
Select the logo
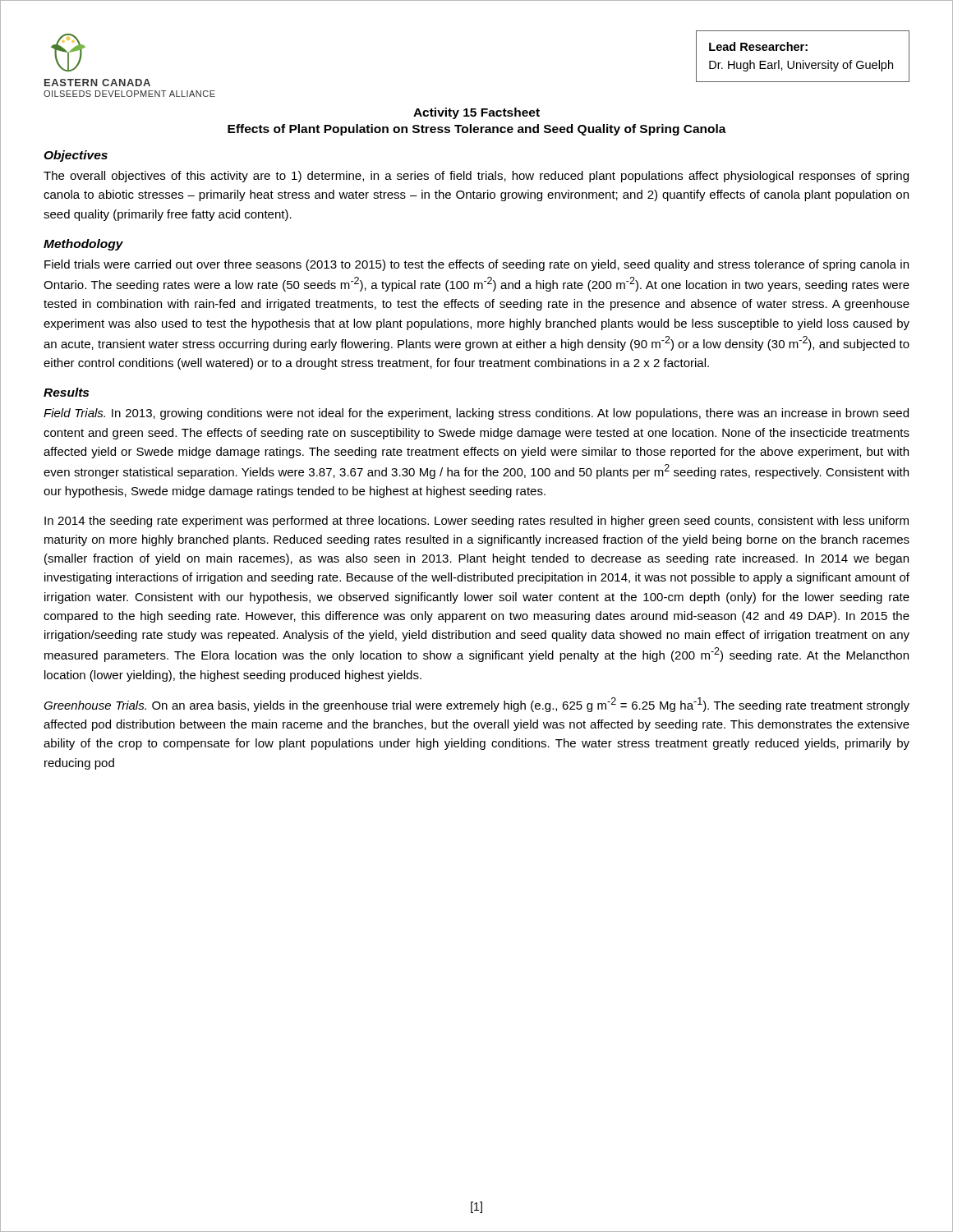[130, 64]
